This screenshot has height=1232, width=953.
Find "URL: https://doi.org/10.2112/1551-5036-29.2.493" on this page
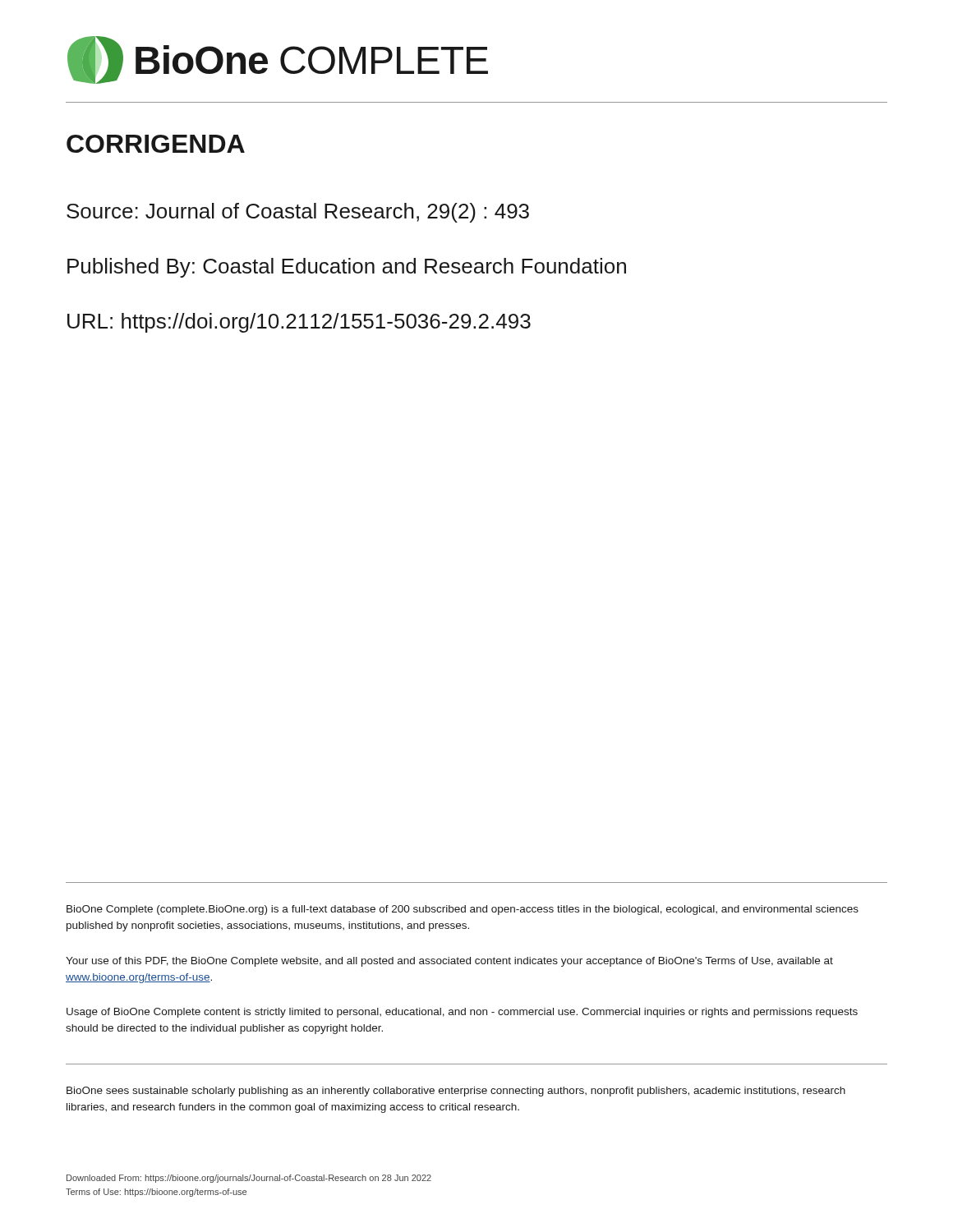pos(298,322)
